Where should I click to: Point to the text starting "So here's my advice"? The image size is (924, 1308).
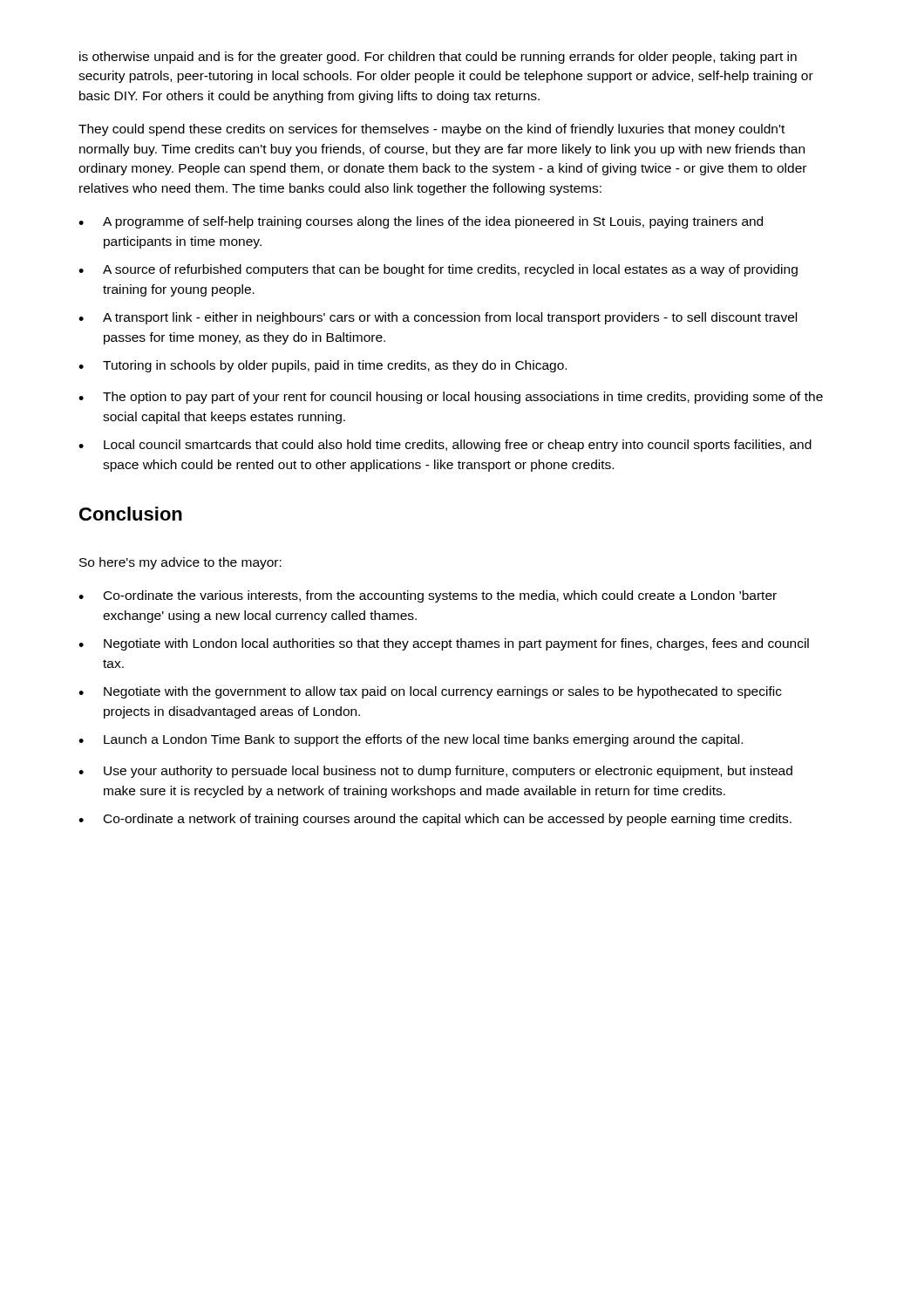point(180,562)
